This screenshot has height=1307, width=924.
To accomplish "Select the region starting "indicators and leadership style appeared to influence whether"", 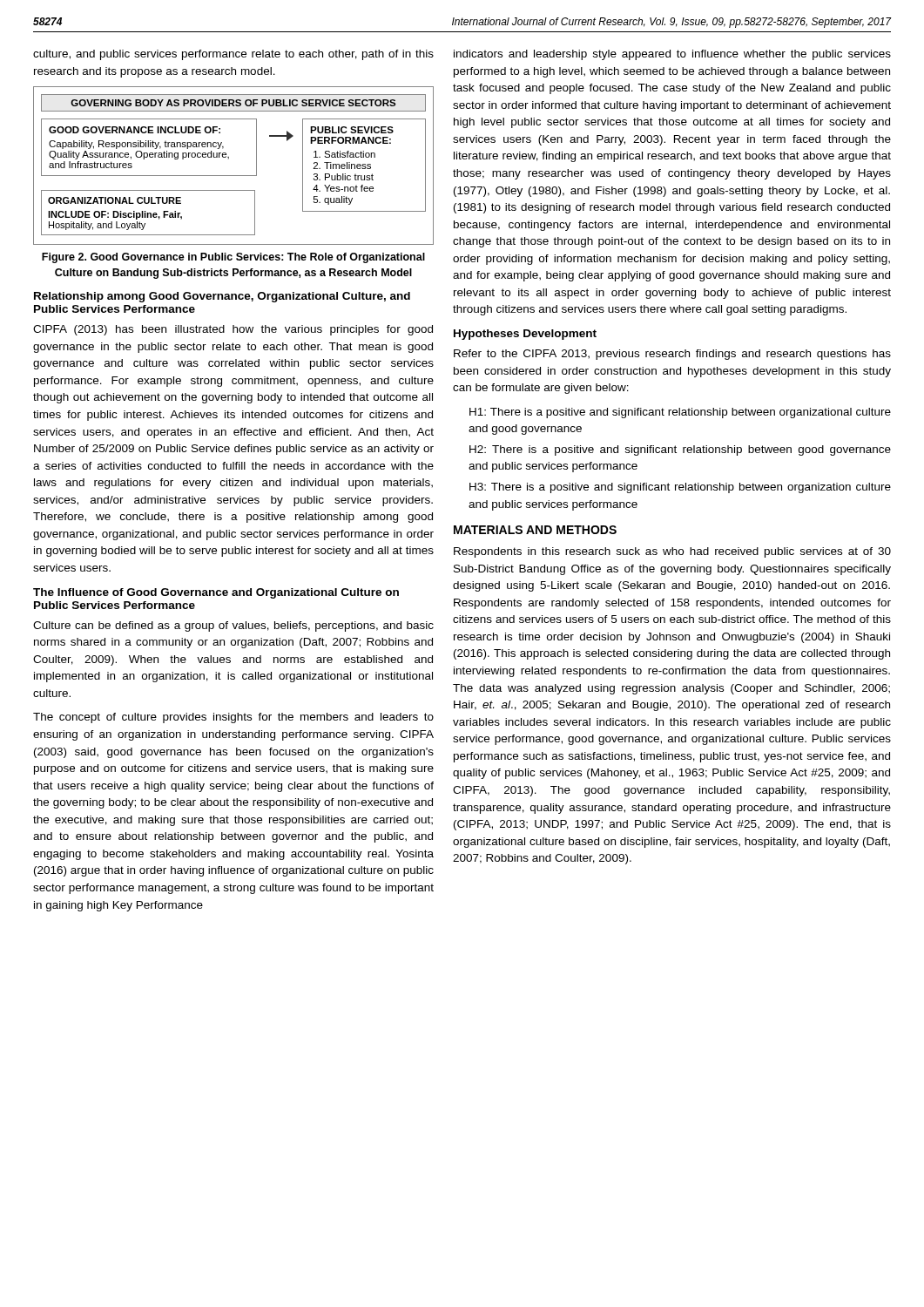I will pos(672,182).
